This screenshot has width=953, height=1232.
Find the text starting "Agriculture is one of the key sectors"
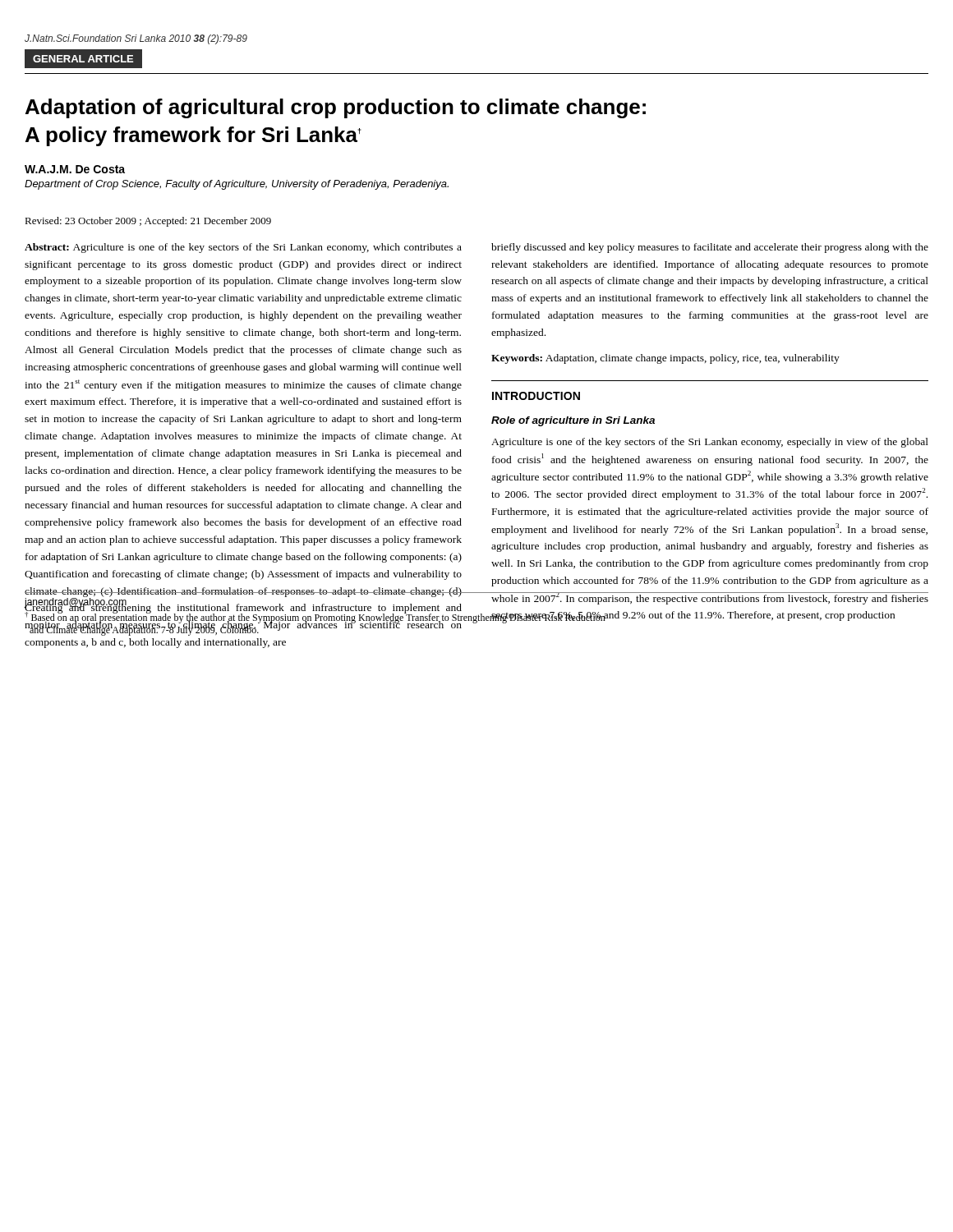pyautogui.click(x=710, y=528)
